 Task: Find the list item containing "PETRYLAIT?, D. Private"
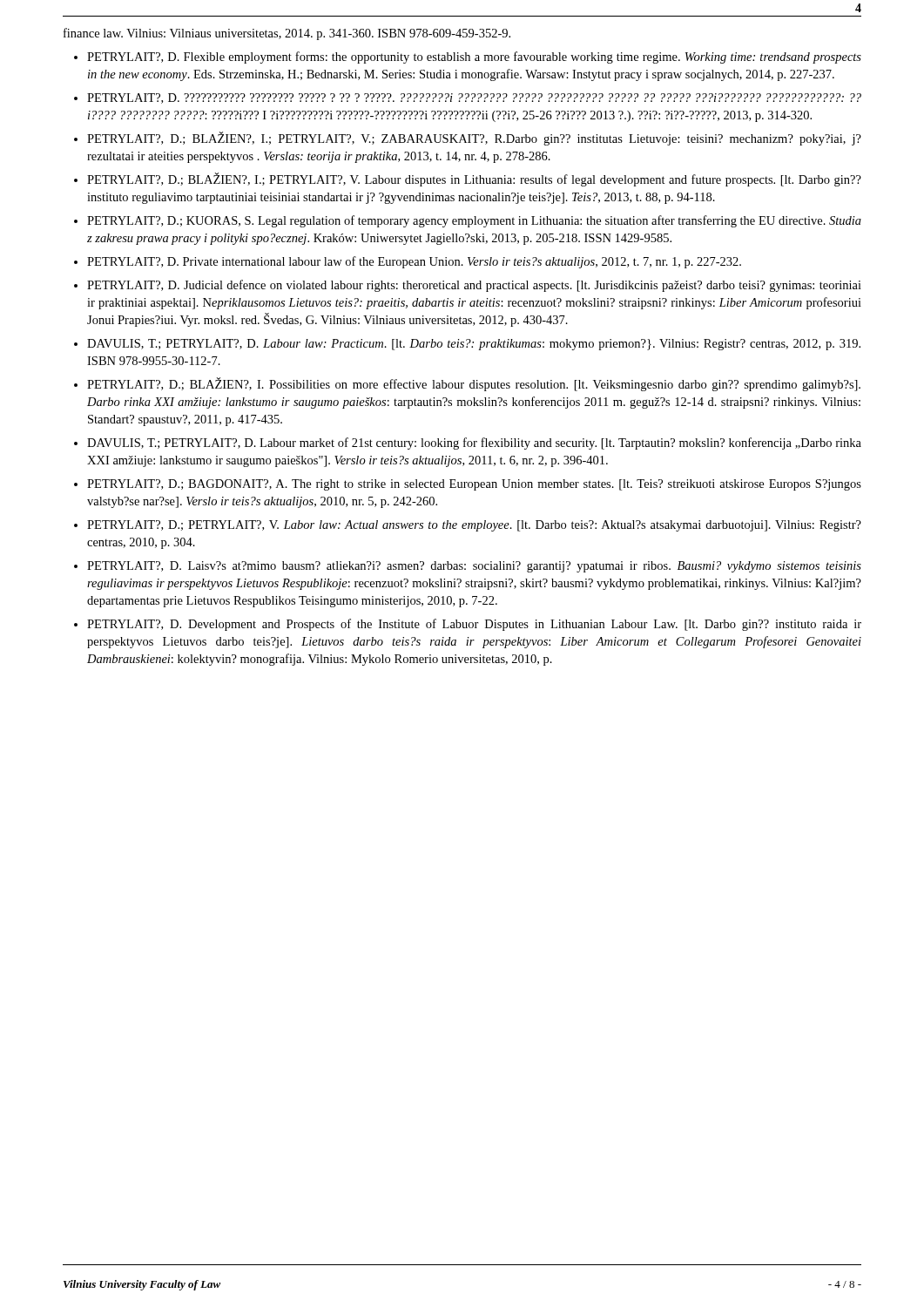pyautogui.click(x=415, y=261)
